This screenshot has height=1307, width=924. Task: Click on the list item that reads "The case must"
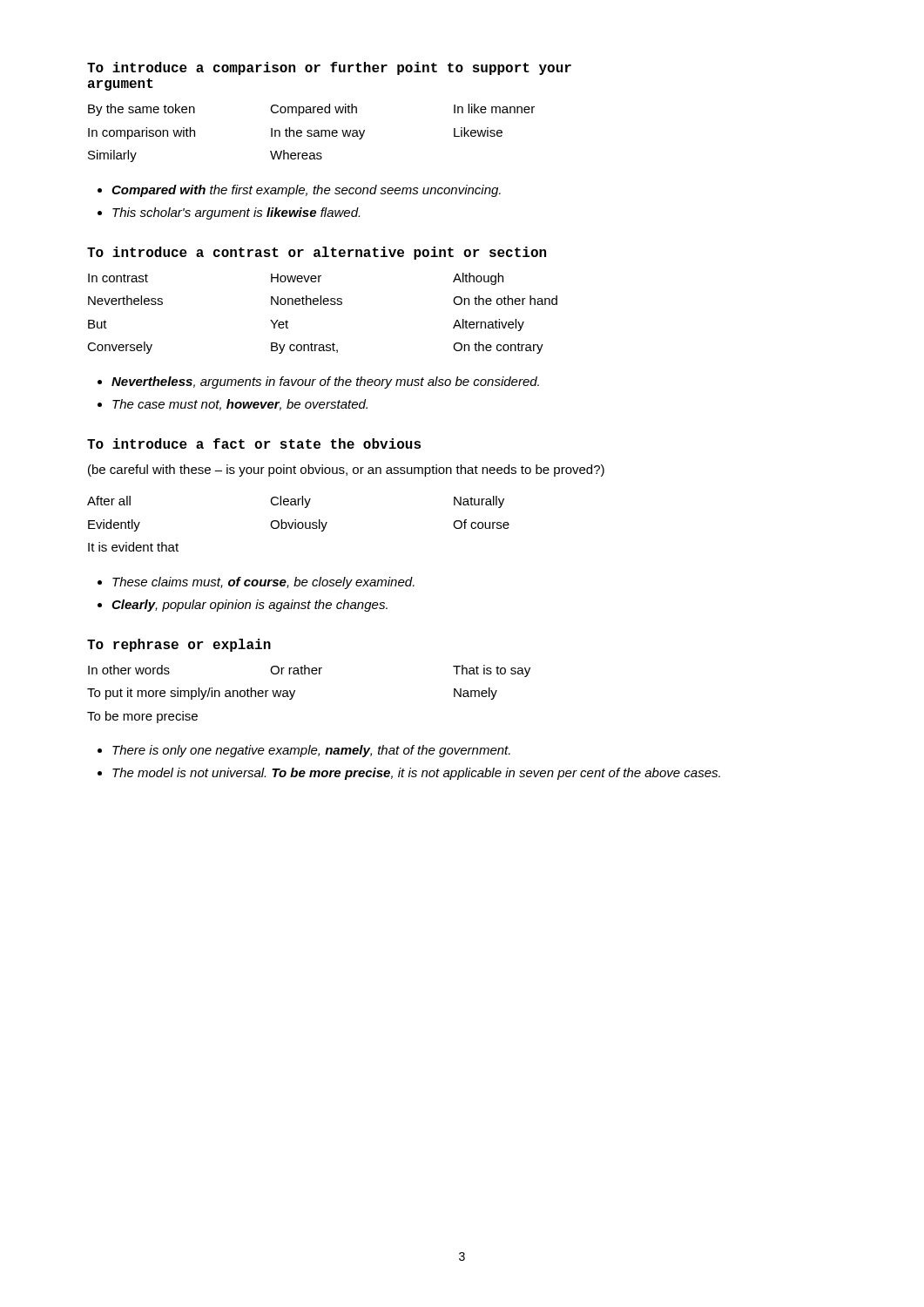240,403
